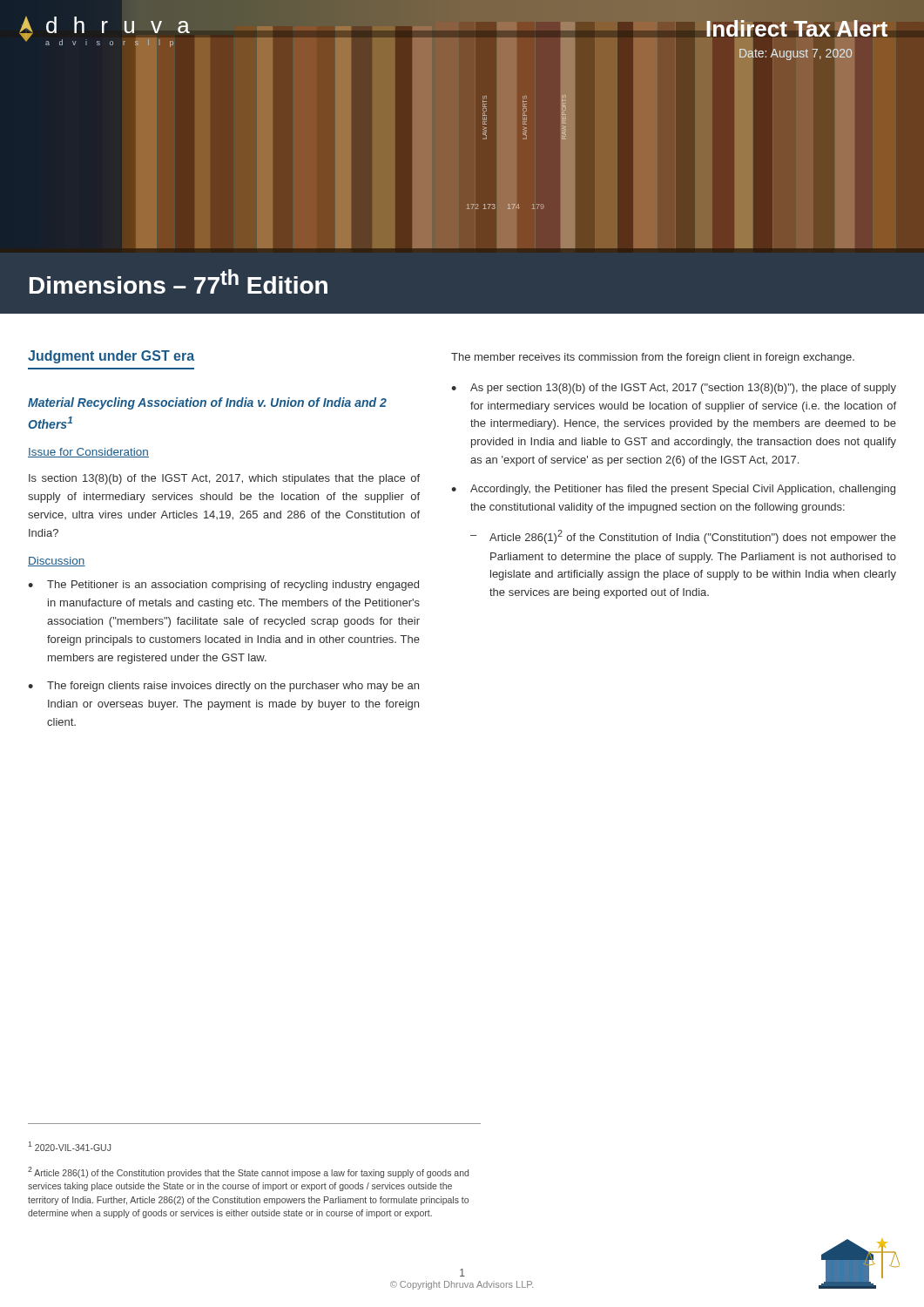Click on the text starting "• The Petitioner"
This screenshot has height=1307, width=924.
click(x=224, y=622)
